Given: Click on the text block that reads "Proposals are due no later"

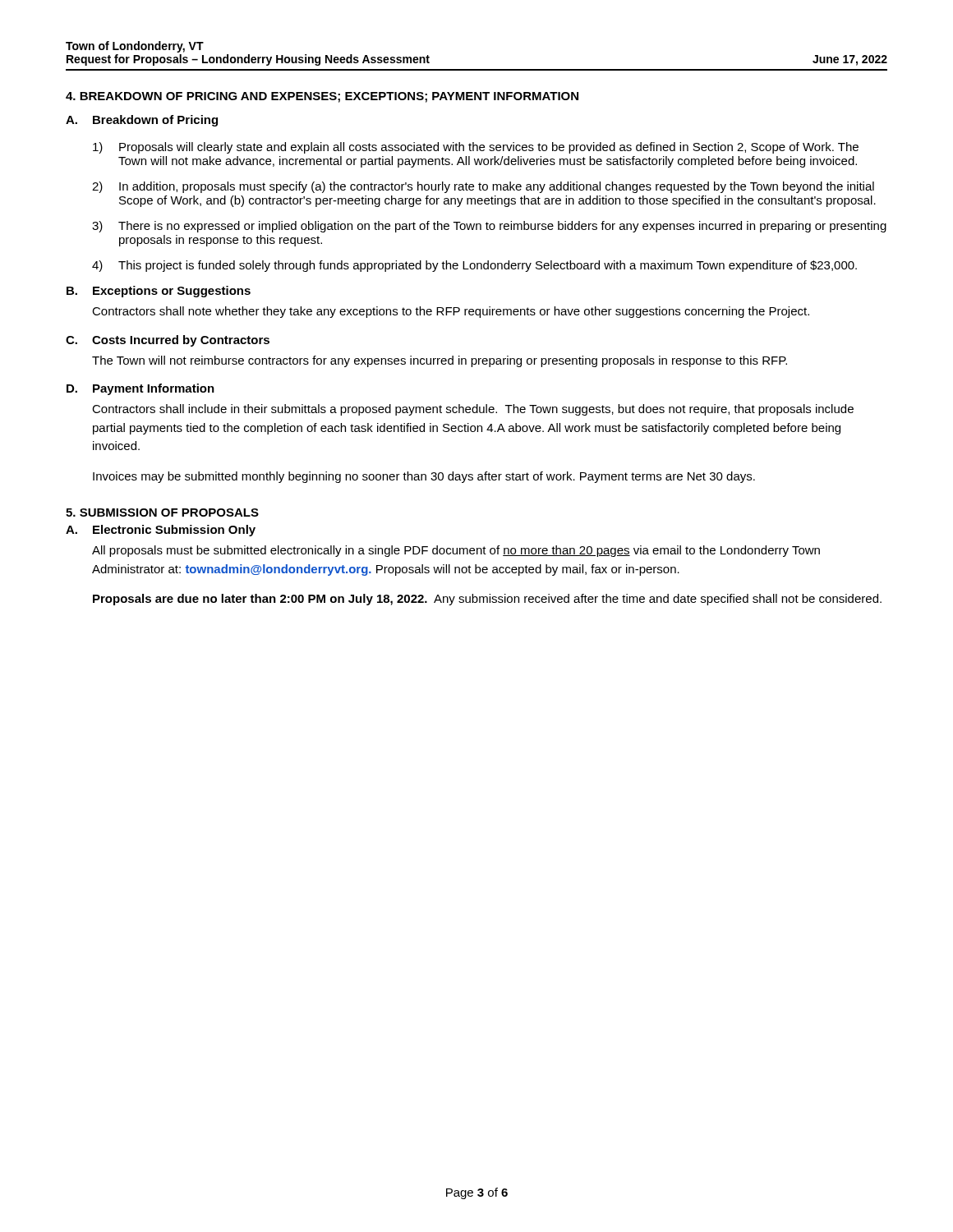Looking at the screenshot, I should click(x=487, y=598).
